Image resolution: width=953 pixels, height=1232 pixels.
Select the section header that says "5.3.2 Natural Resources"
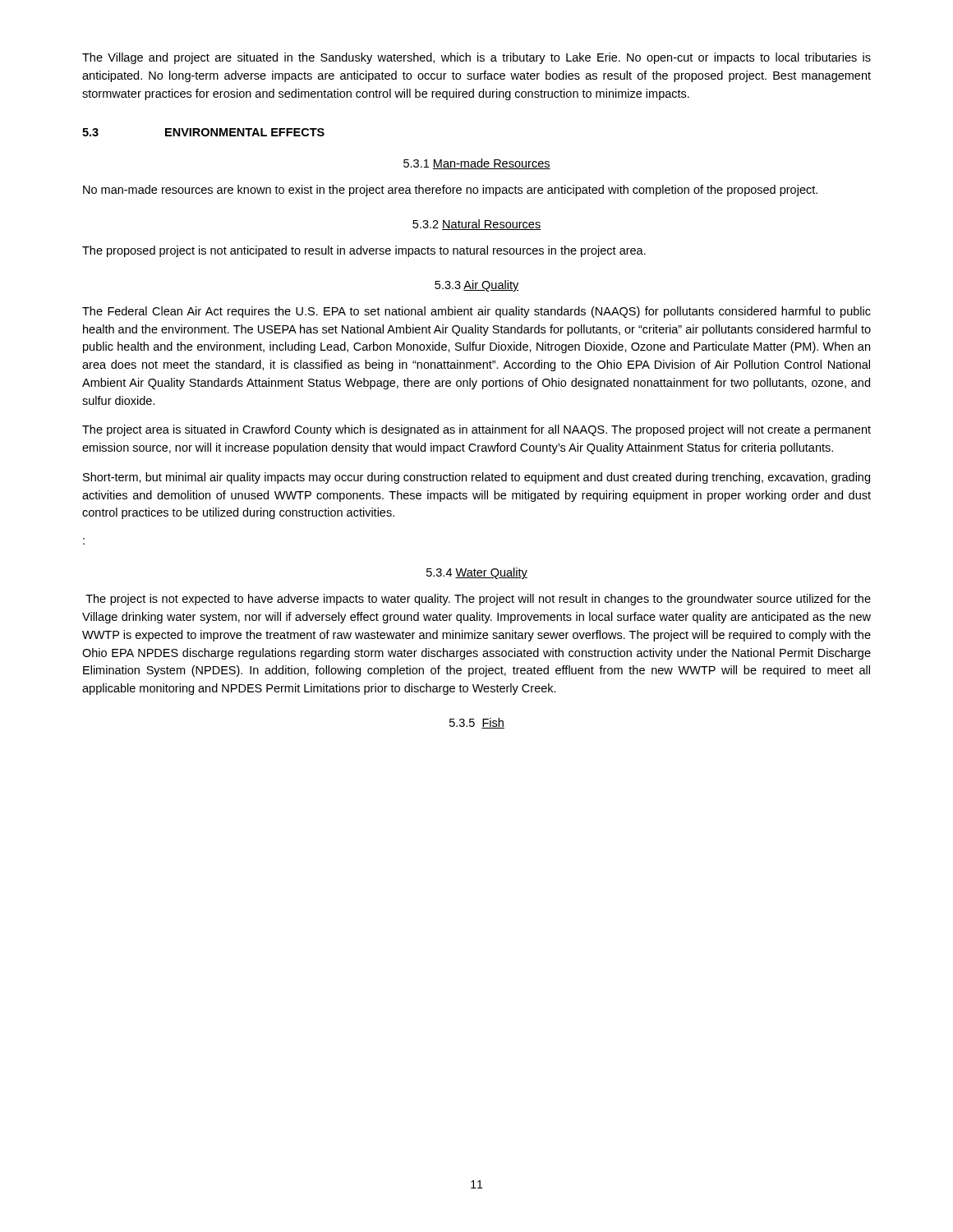[x=476, y=224]
